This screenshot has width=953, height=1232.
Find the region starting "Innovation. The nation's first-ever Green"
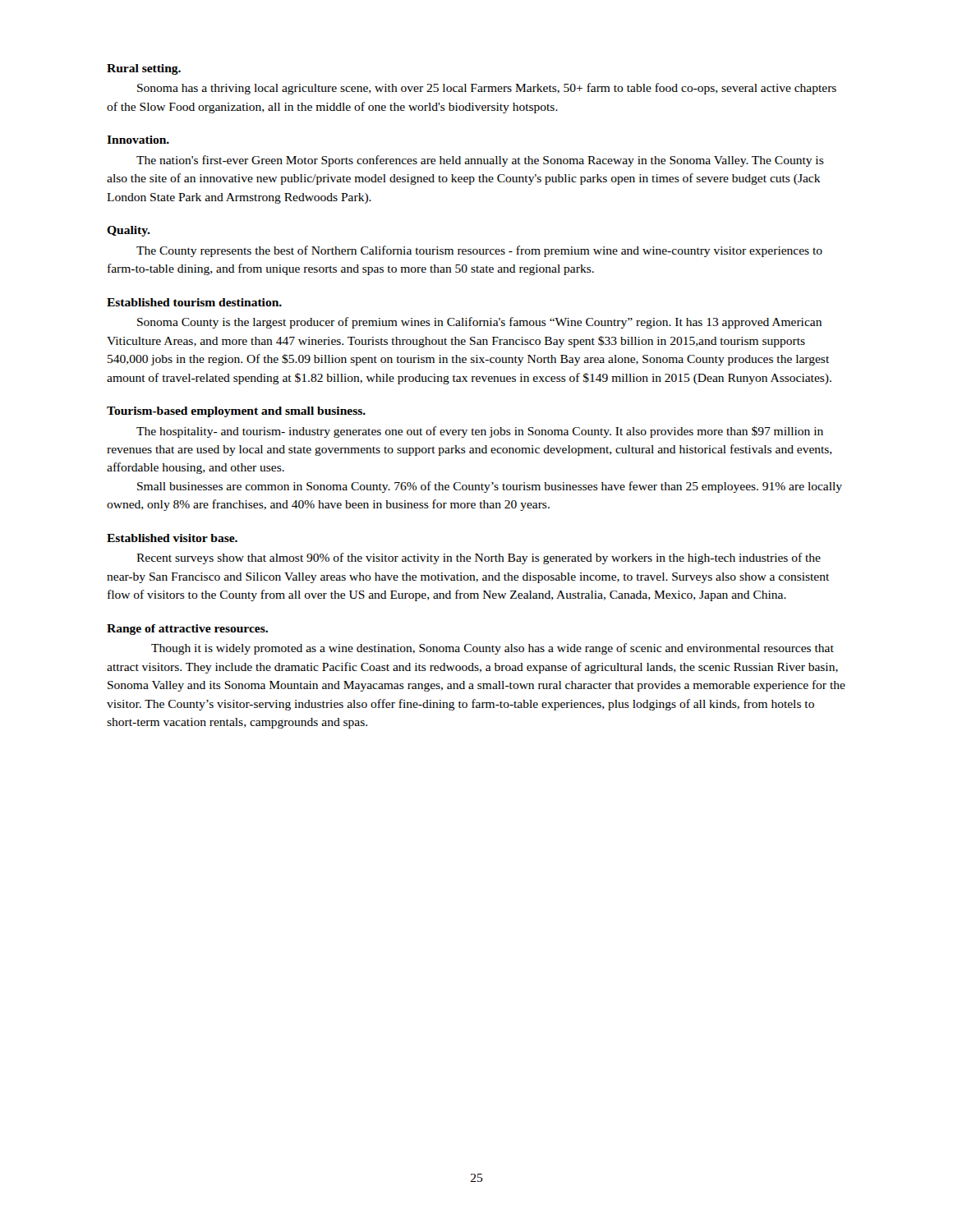476,169
